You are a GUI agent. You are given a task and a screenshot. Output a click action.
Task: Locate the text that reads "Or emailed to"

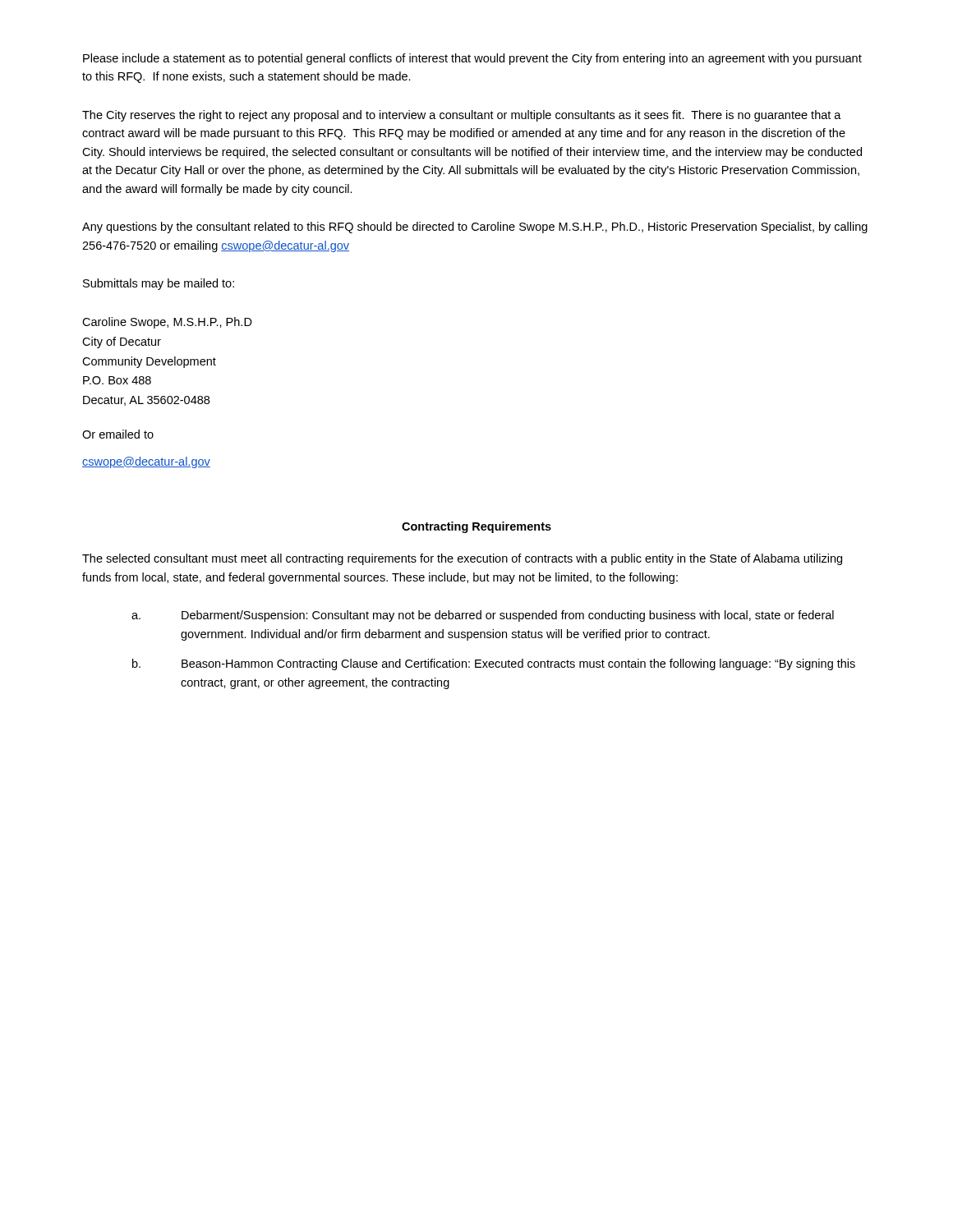[x=118, y=435]
